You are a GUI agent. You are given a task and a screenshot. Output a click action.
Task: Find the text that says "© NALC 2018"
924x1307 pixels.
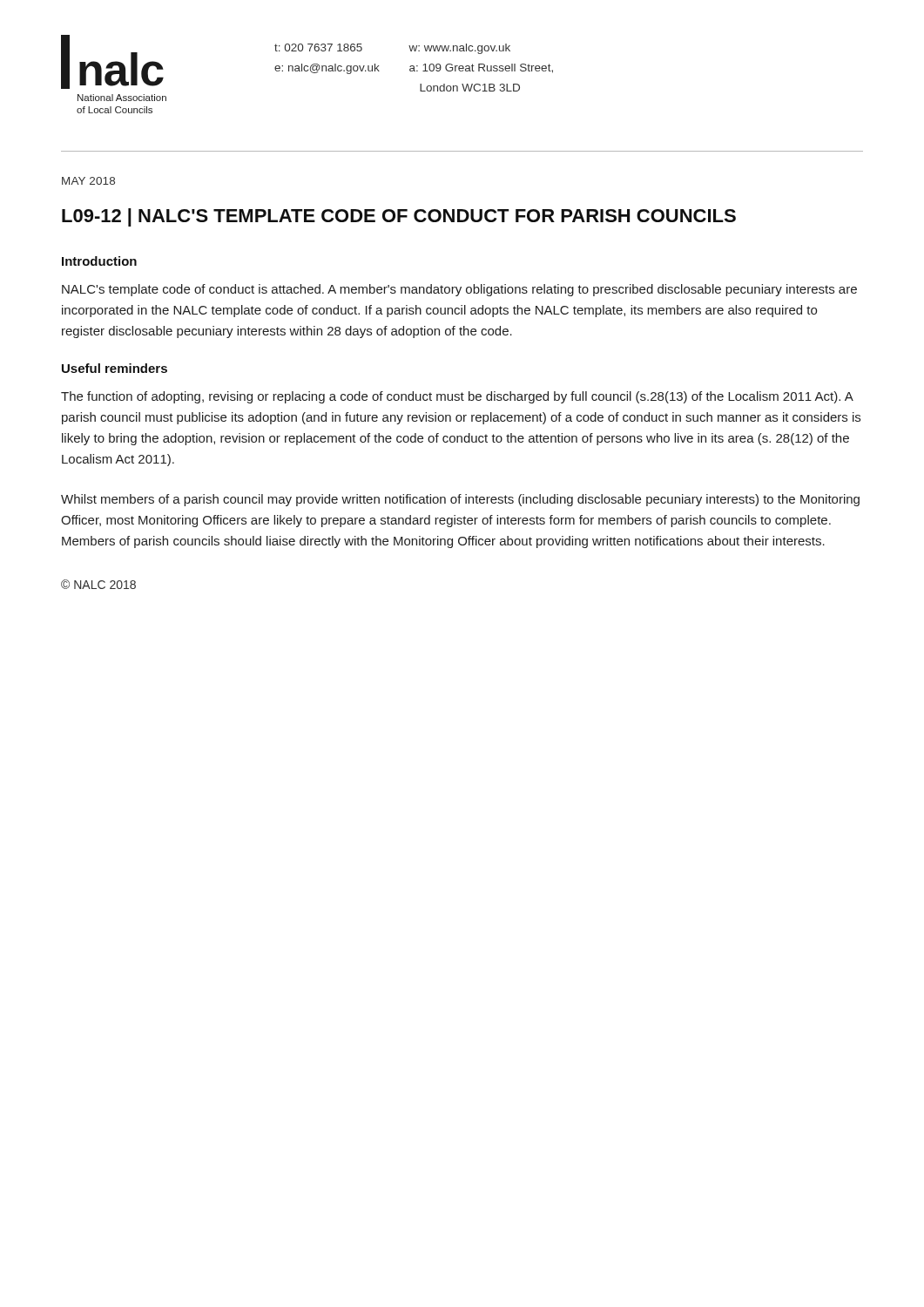coord(99,584)
